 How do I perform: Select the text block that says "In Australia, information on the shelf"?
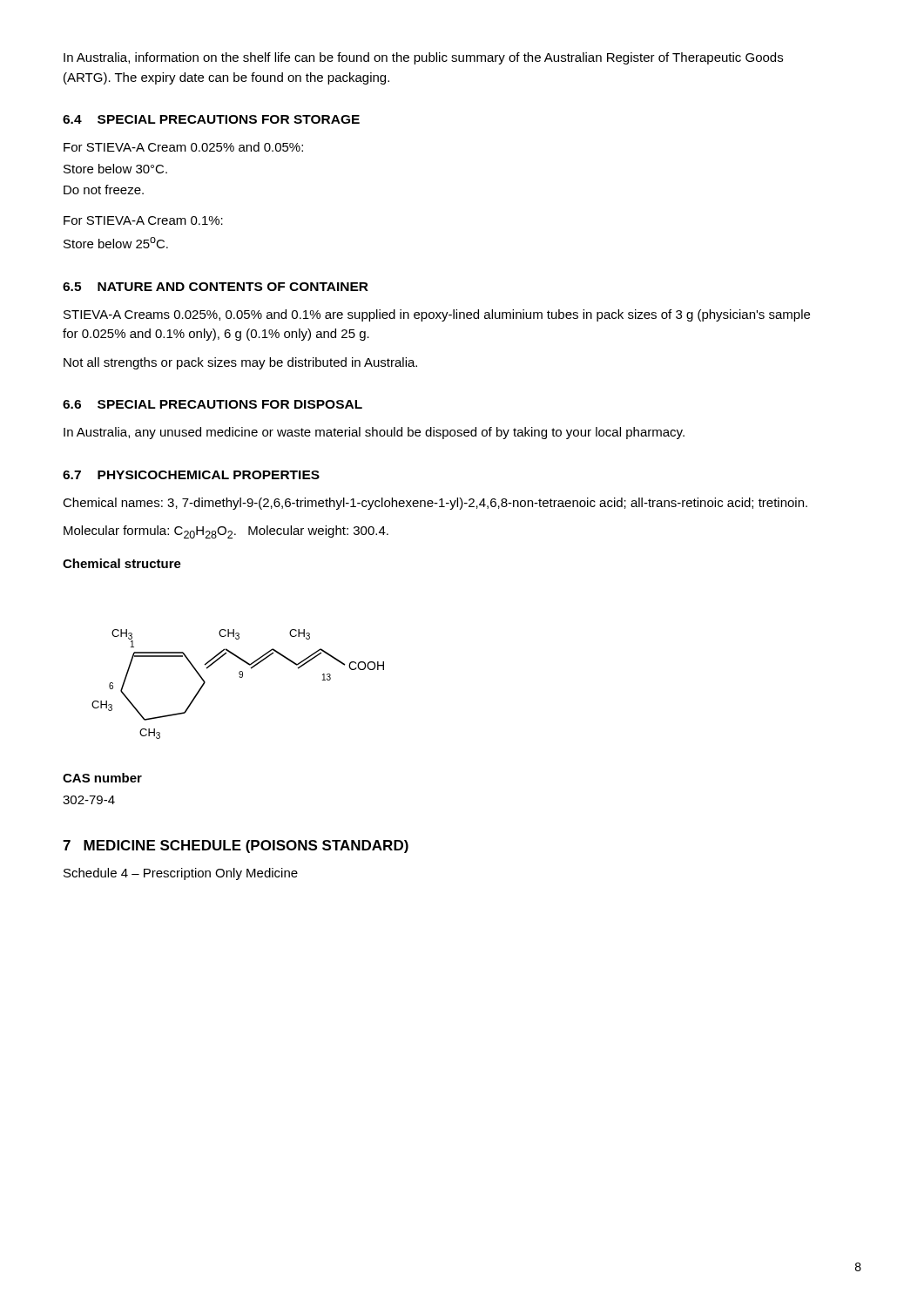click(x=423, y=67)
